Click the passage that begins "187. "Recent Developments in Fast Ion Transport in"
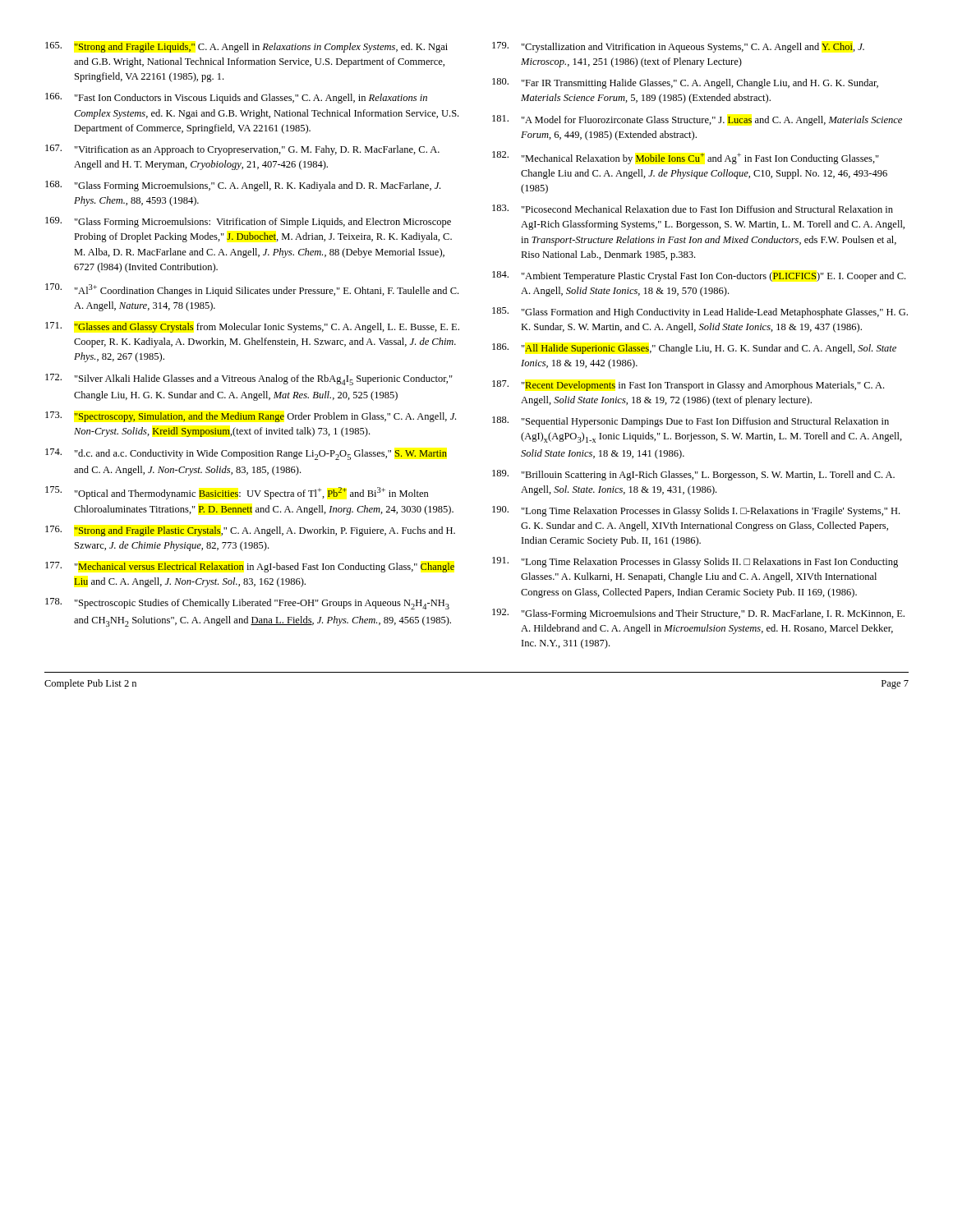953x1232 pixels. click(700, 392)
